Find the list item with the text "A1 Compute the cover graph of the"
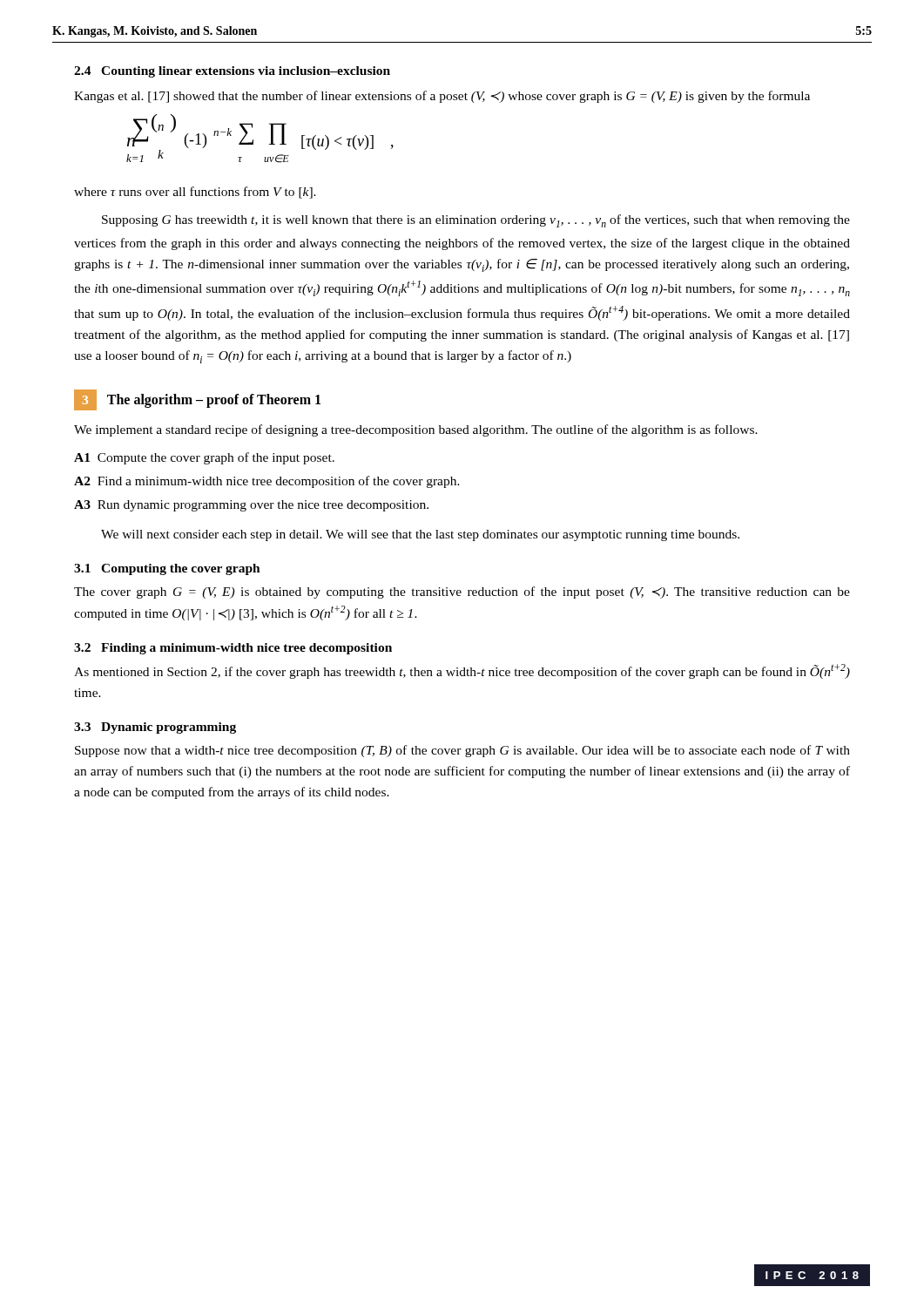Screen dimensions: 1307x924 point(204,457)
